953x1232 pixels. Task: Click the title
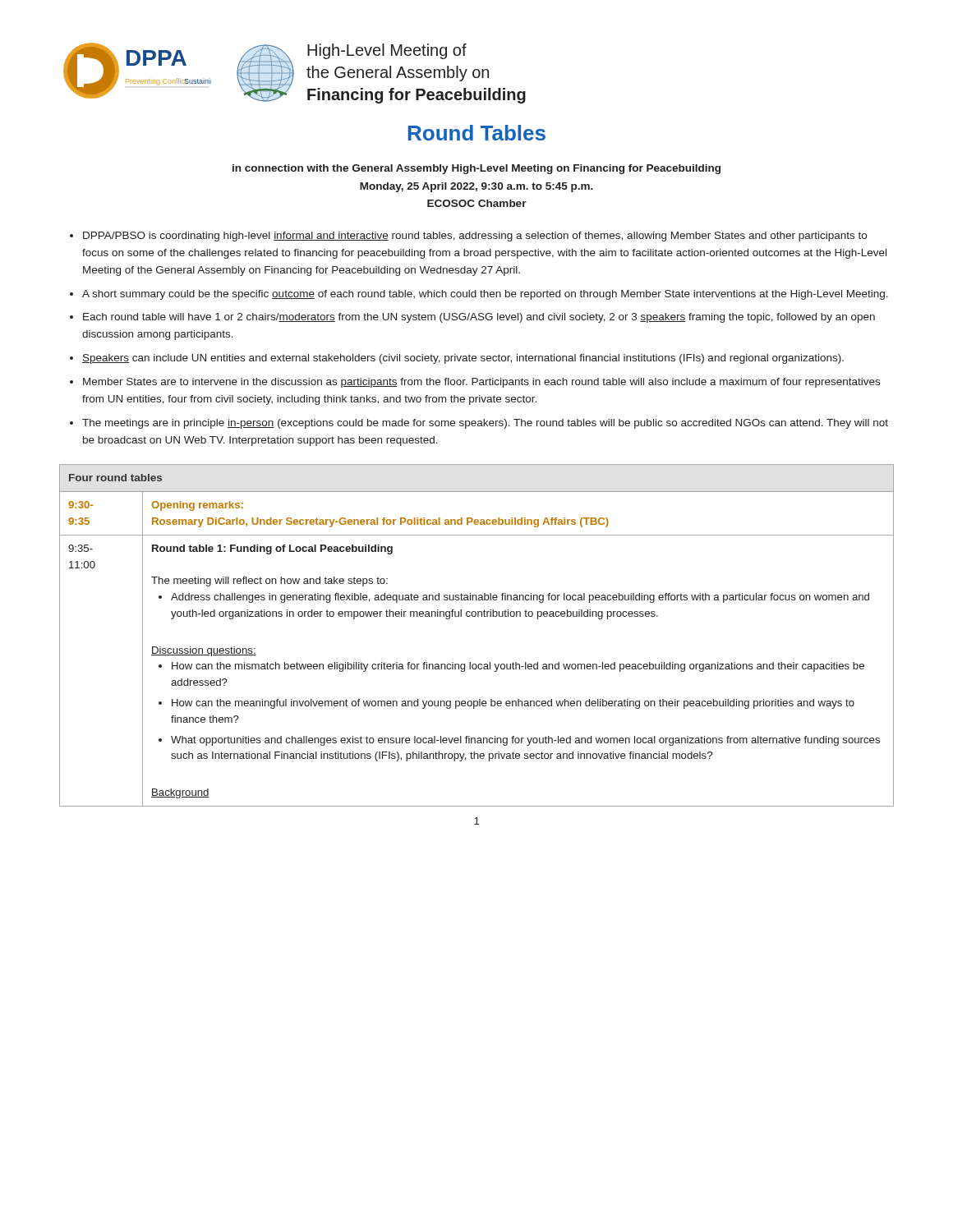(x=476, y=133)
